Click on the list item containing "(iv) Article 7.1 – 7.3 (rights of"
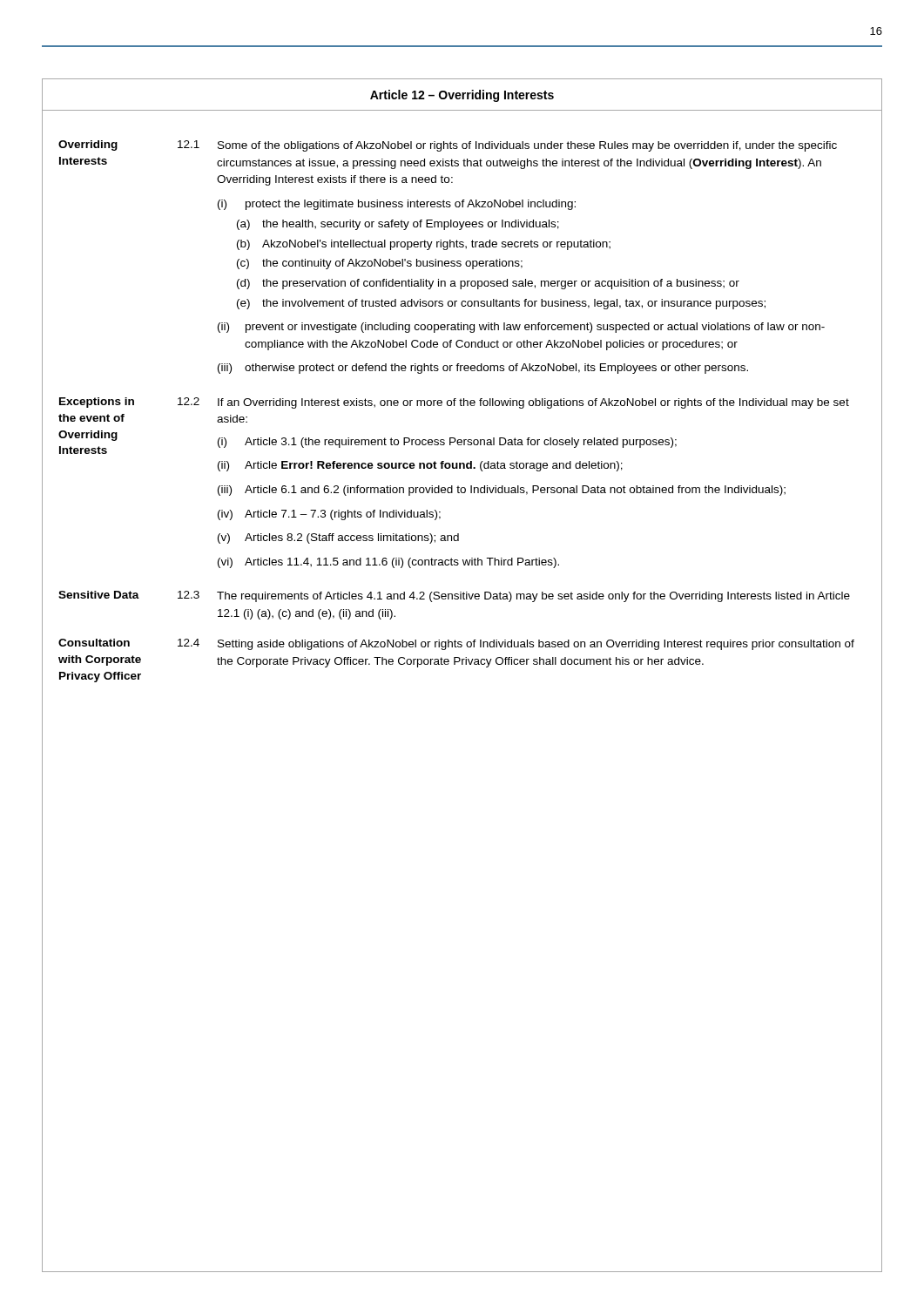This screenshot has width=924, height=1307. click(x=329, y=515)
